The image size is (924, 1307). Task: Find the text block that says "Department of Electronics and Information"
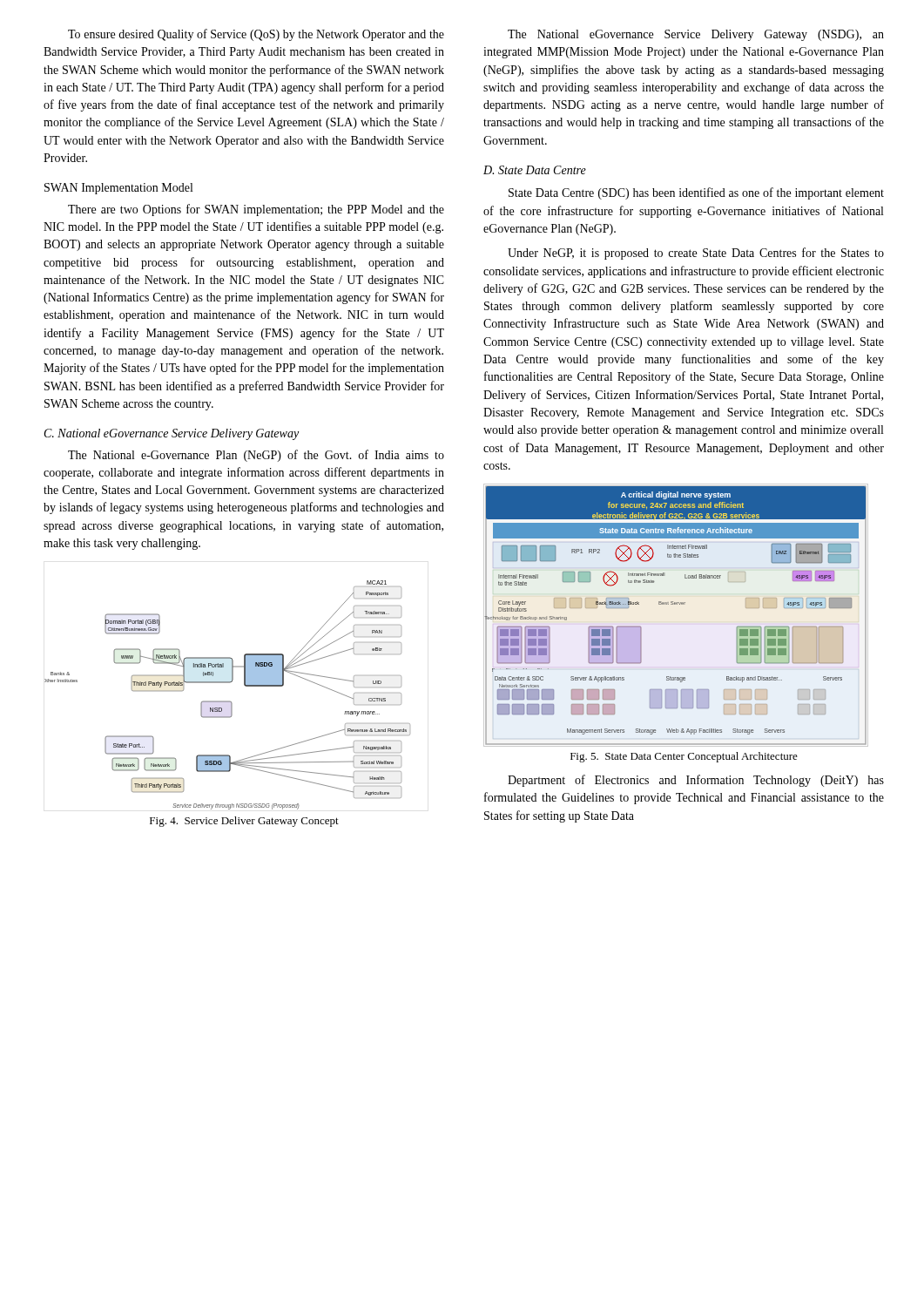(x=684, y=798)
